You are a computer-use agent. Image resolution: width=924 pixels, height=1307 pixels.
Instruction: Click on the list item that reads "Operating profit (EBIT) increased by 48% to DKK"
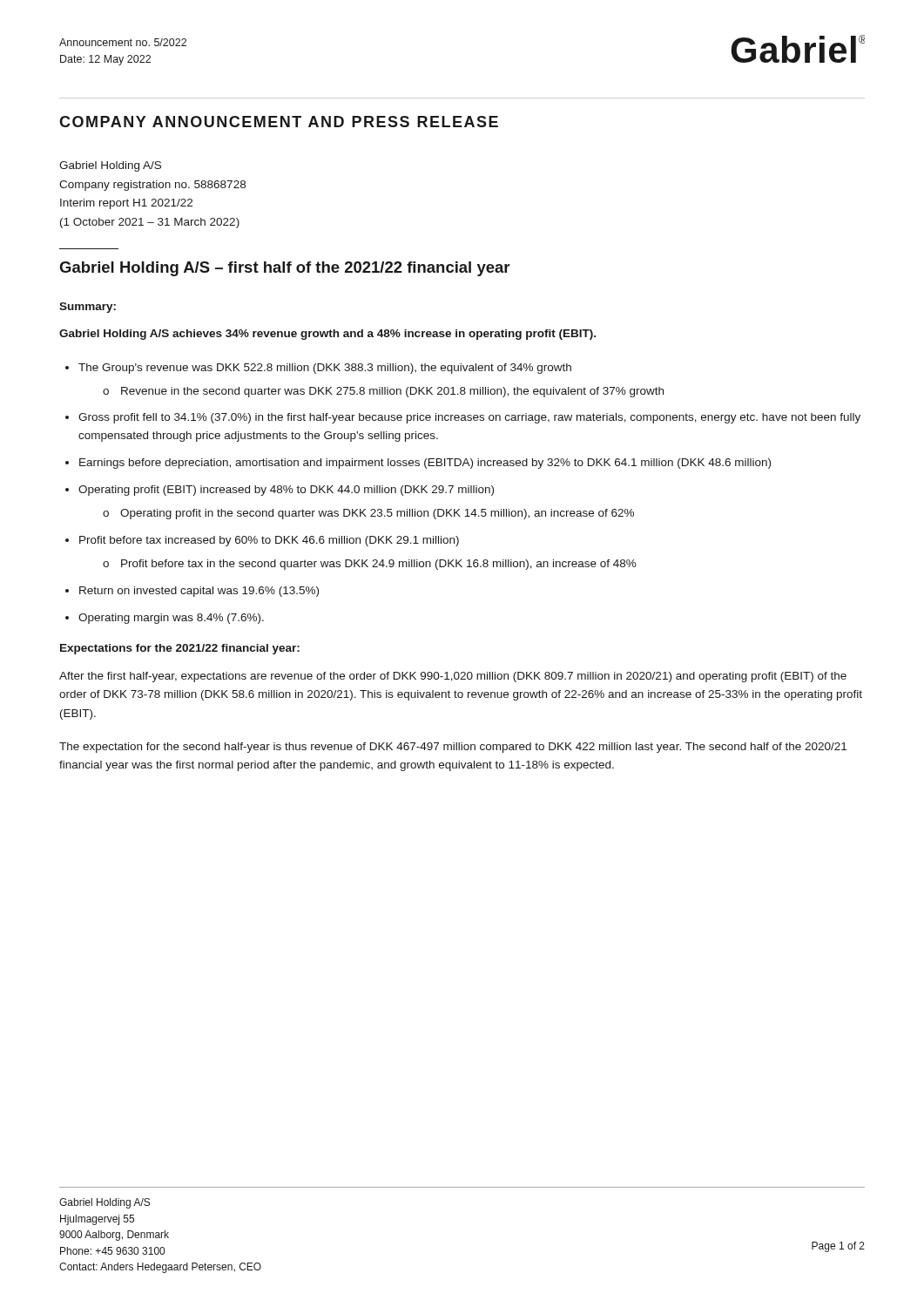click(x=472, y=503)
